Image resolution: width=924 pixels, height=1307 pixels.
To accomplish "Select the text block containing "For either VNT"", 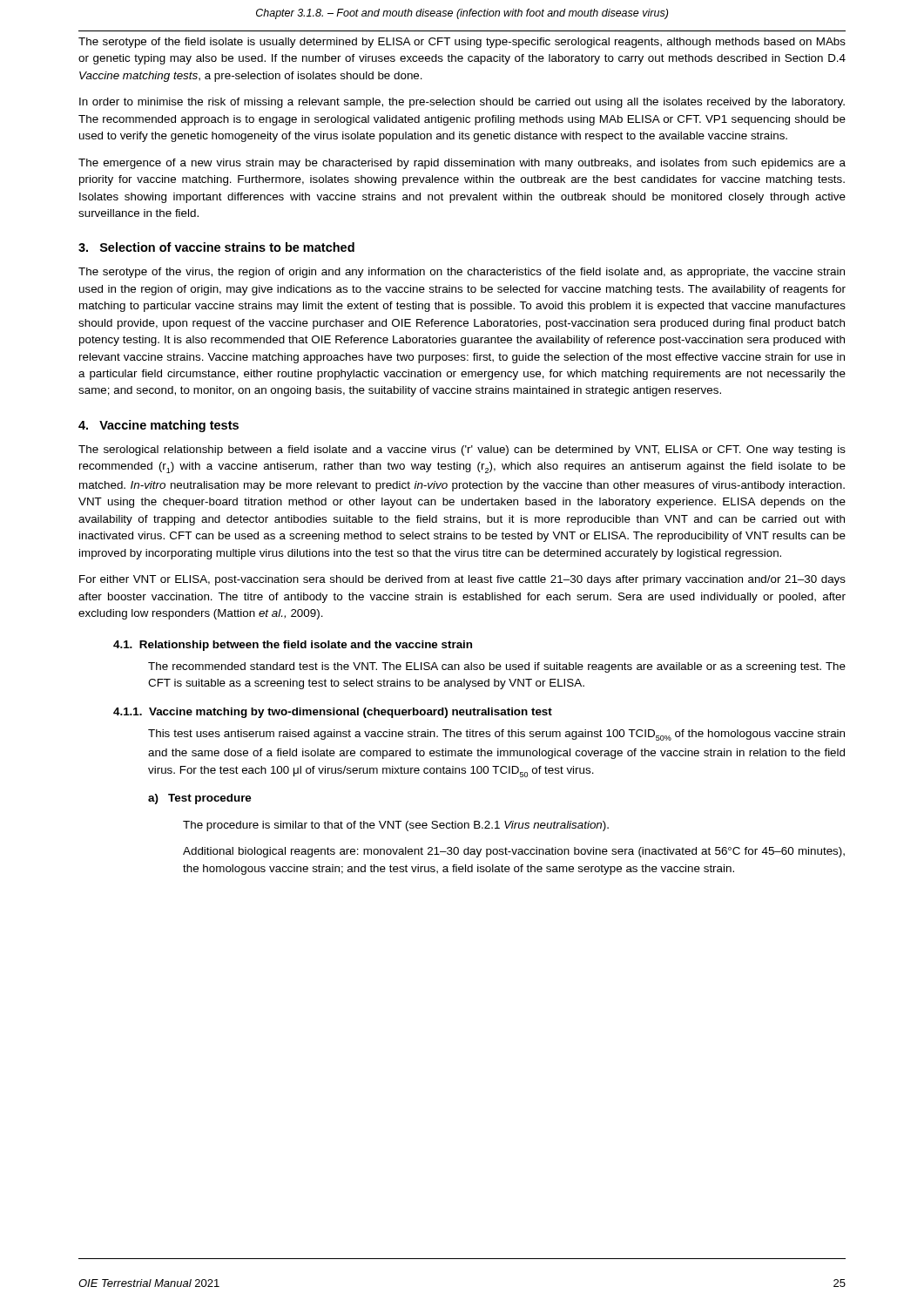I will point(462,596).
